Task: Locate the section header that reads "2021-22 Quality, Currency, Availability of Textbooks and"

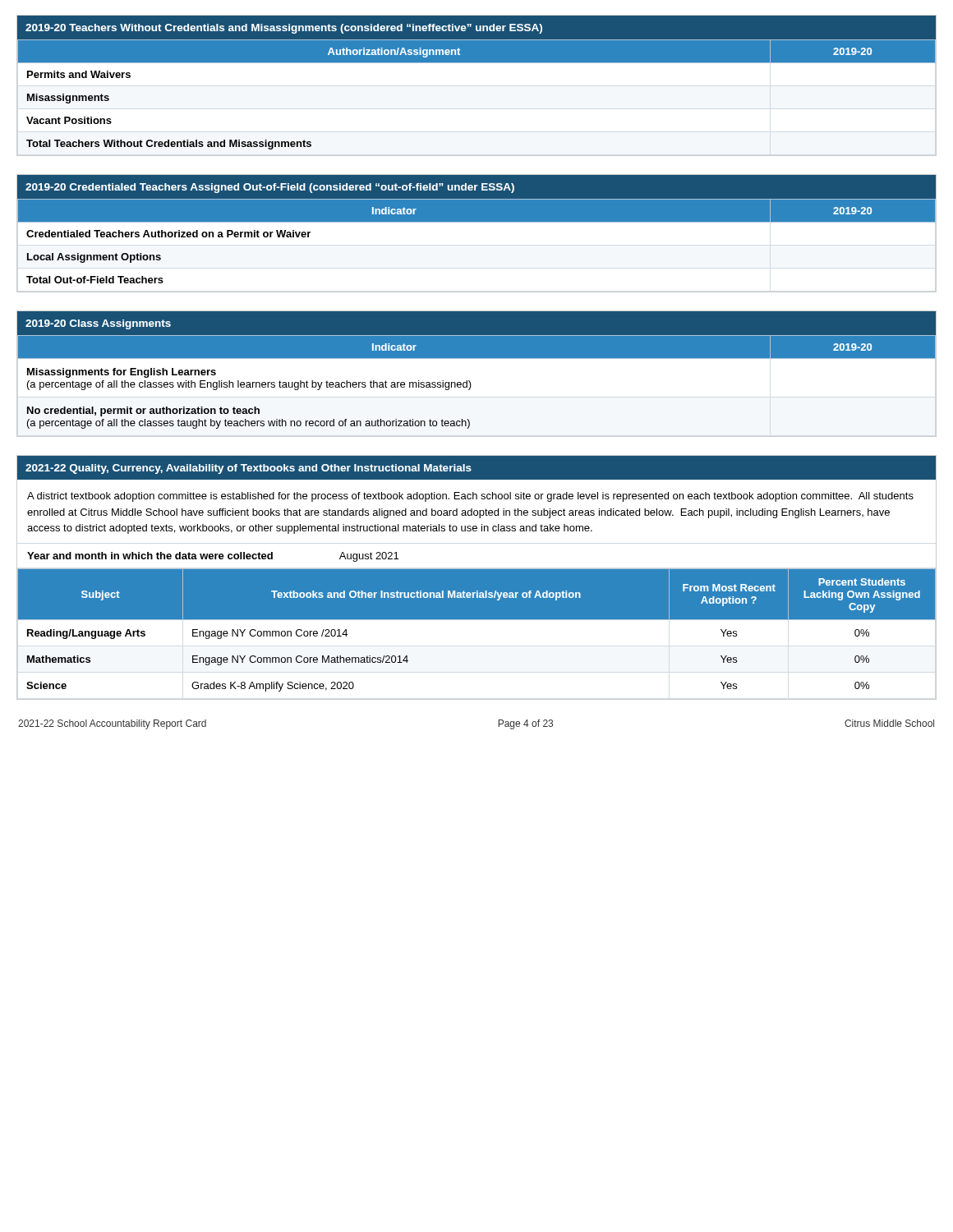Action: 476,577
